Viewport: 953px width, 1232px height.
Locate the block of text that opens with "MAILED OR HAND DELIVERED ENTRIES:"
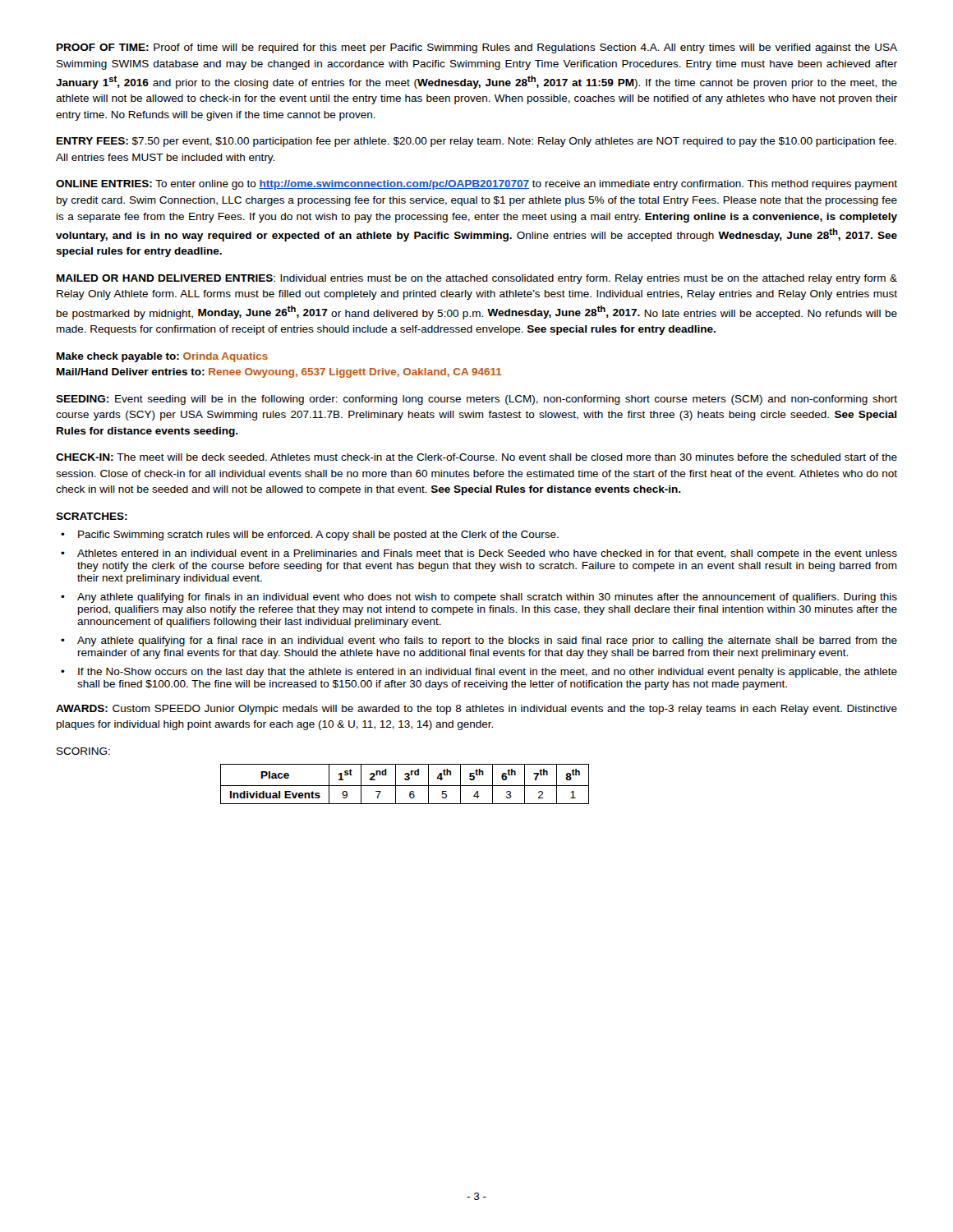476,303
